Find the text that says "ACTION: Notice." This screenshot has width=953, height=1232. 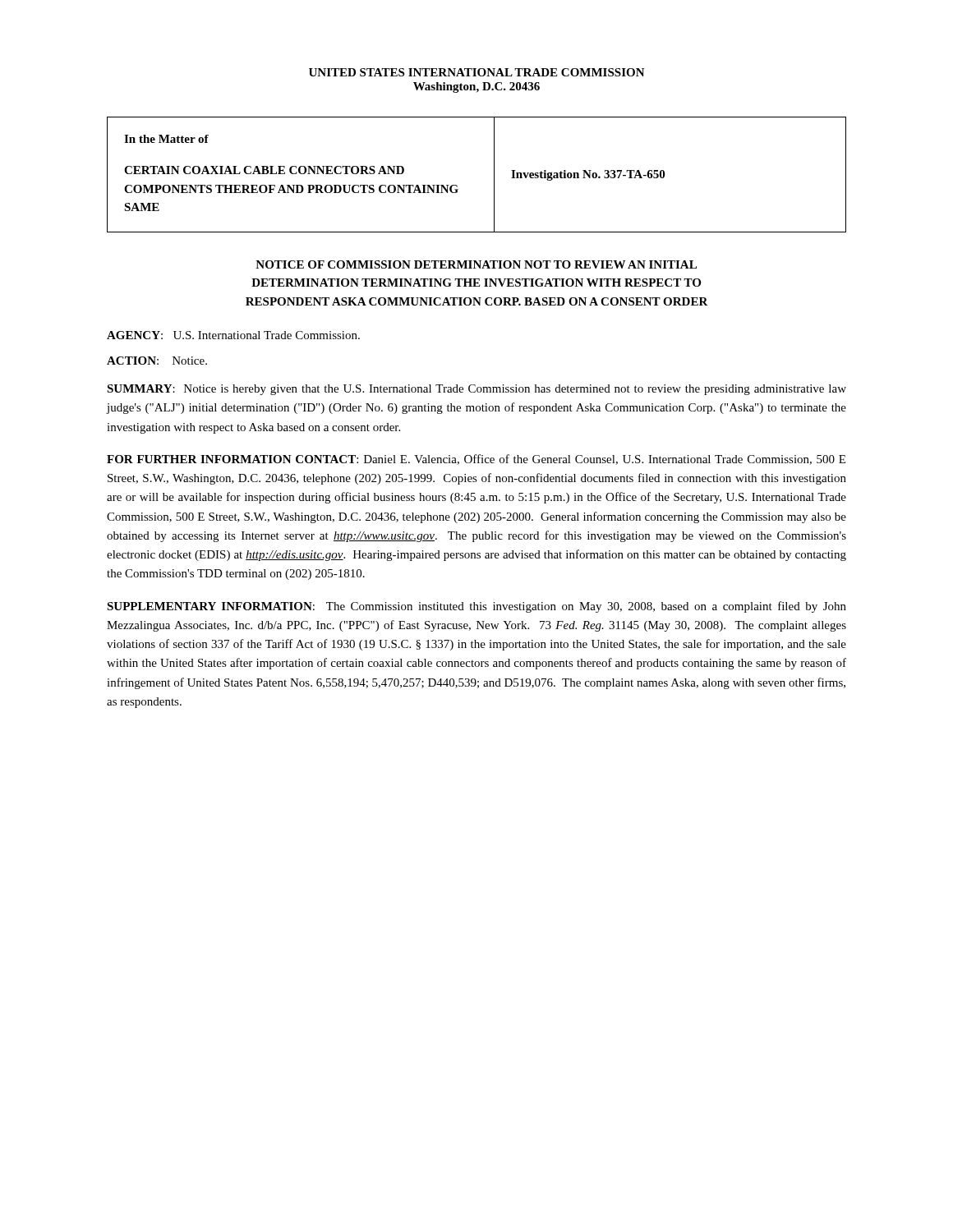pos(157,361)
